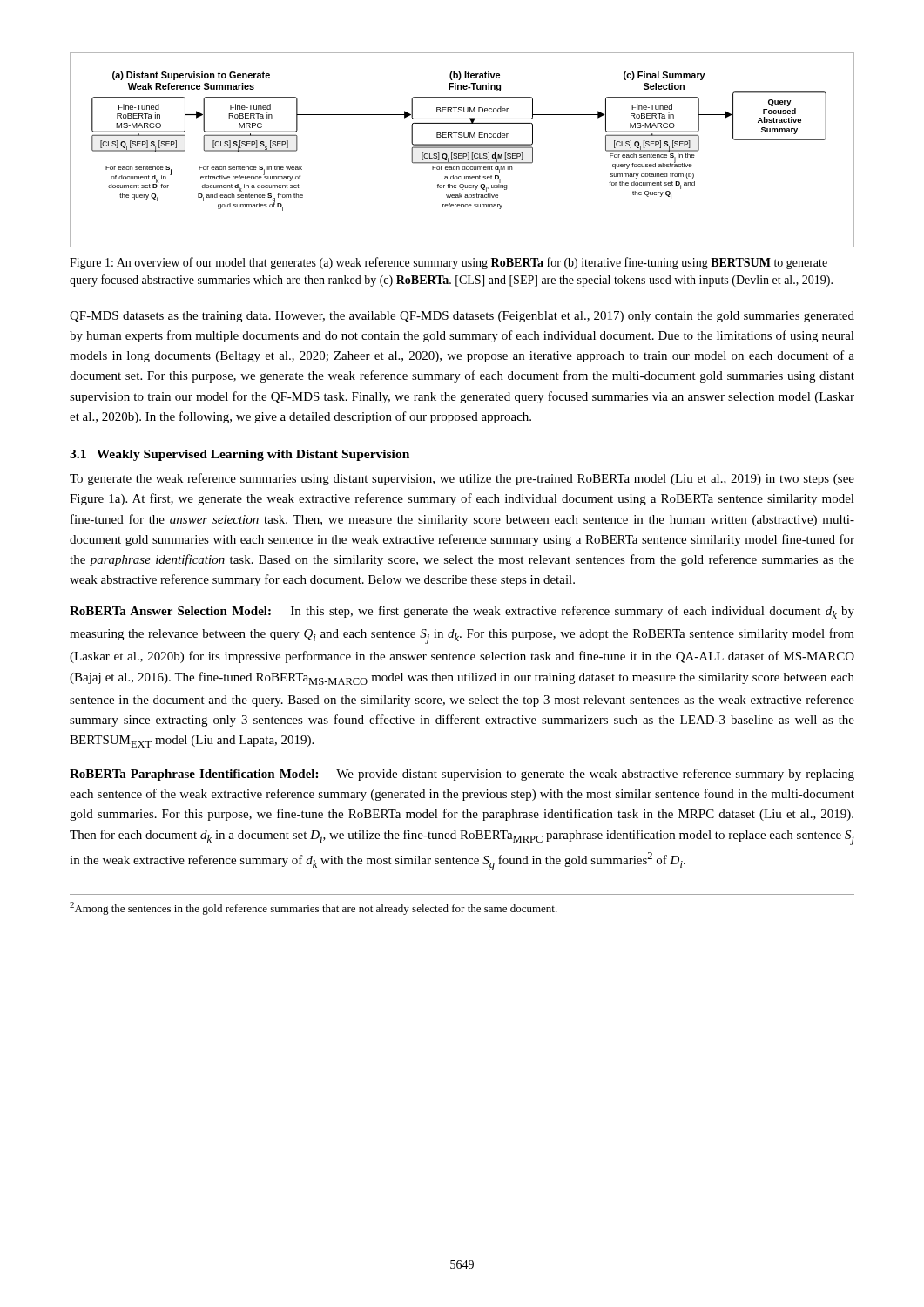
Task: Click on the passage starting "3.1 Weakly Supervised Learning with Distant Supervision"
Action: (x=240, y=454)
